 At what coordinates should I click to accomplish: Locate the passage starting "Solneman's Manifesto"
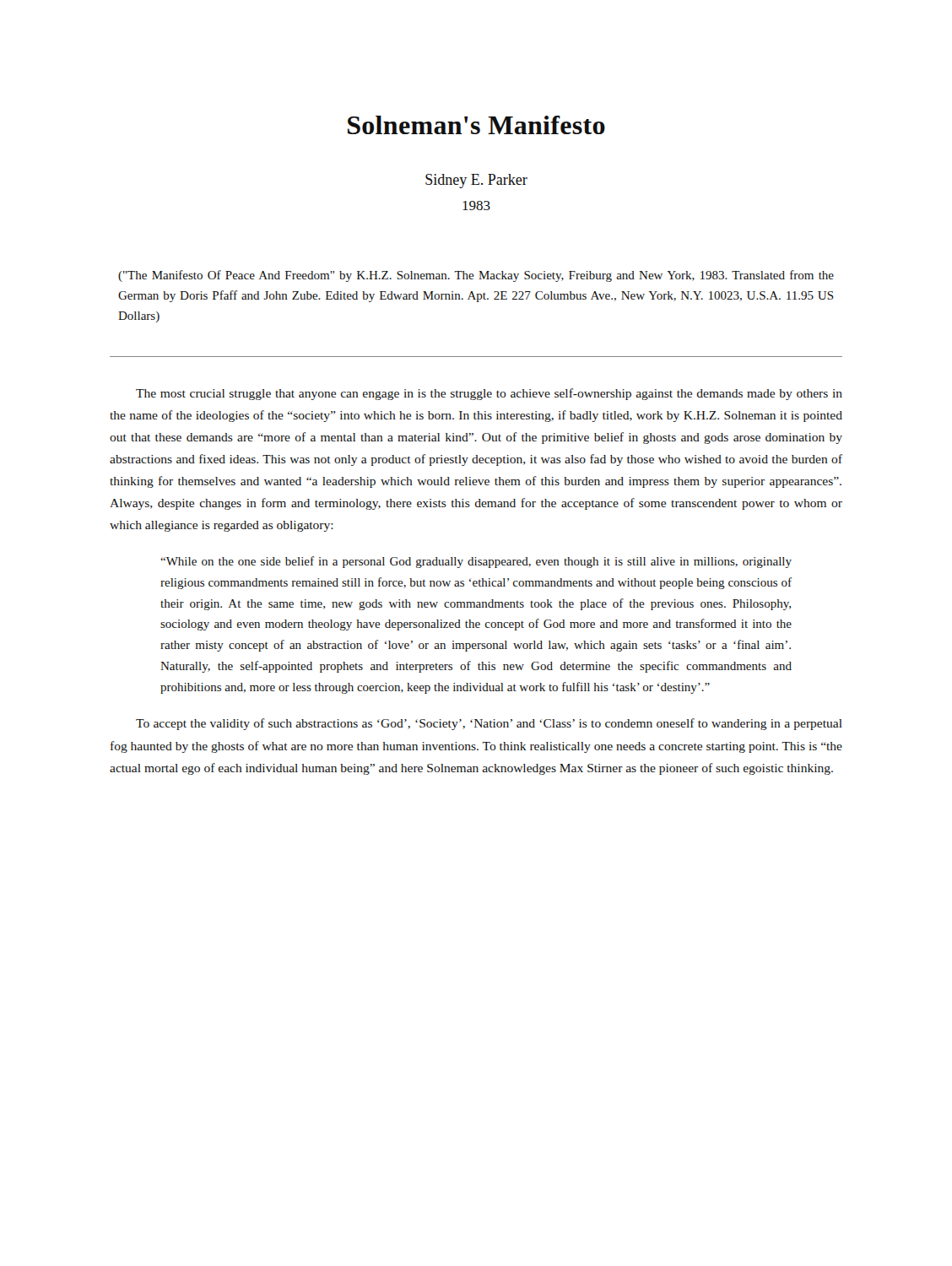476,125
